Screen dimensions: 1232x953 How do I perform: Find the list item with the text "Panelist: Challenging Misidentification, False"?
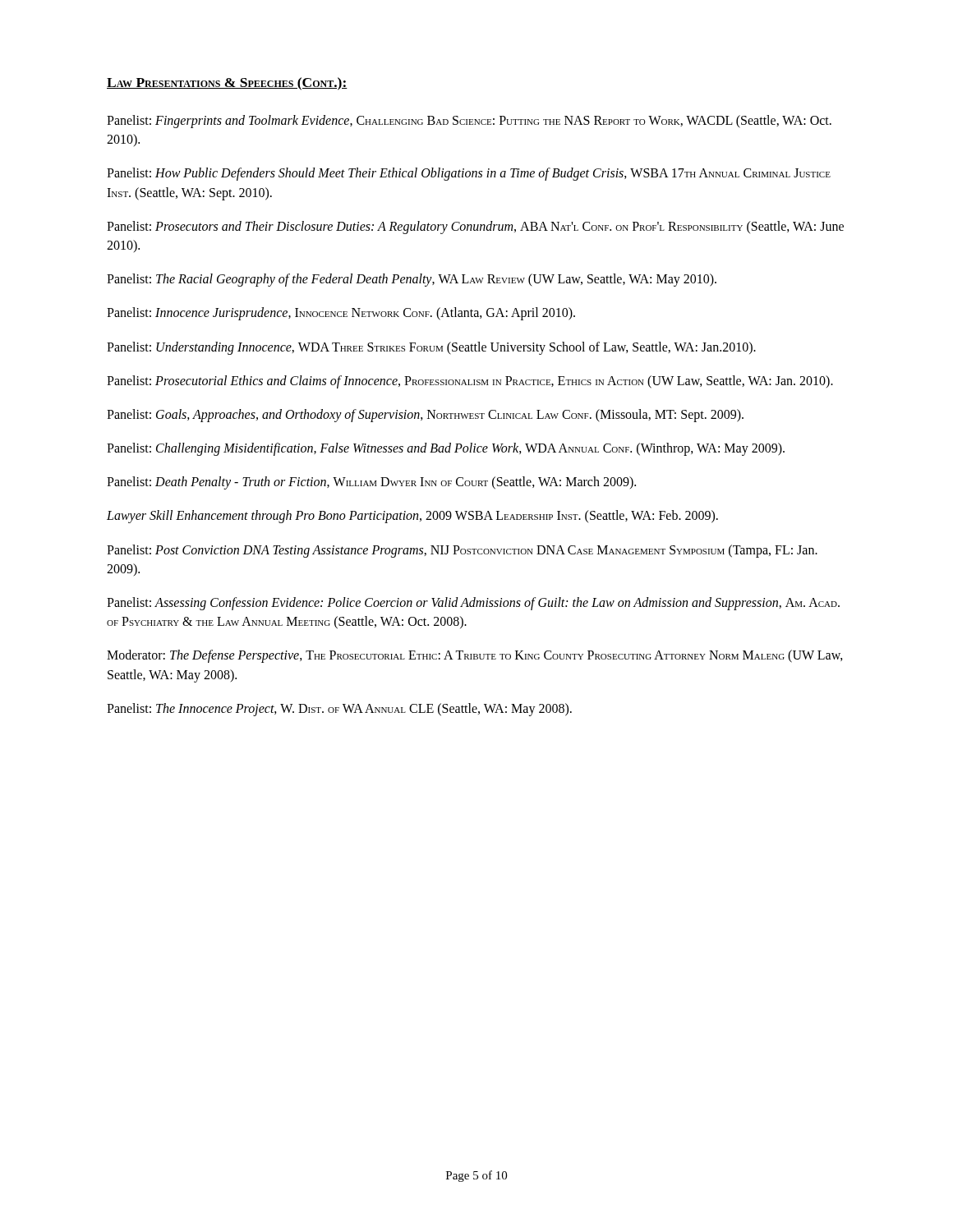point(446,448)
